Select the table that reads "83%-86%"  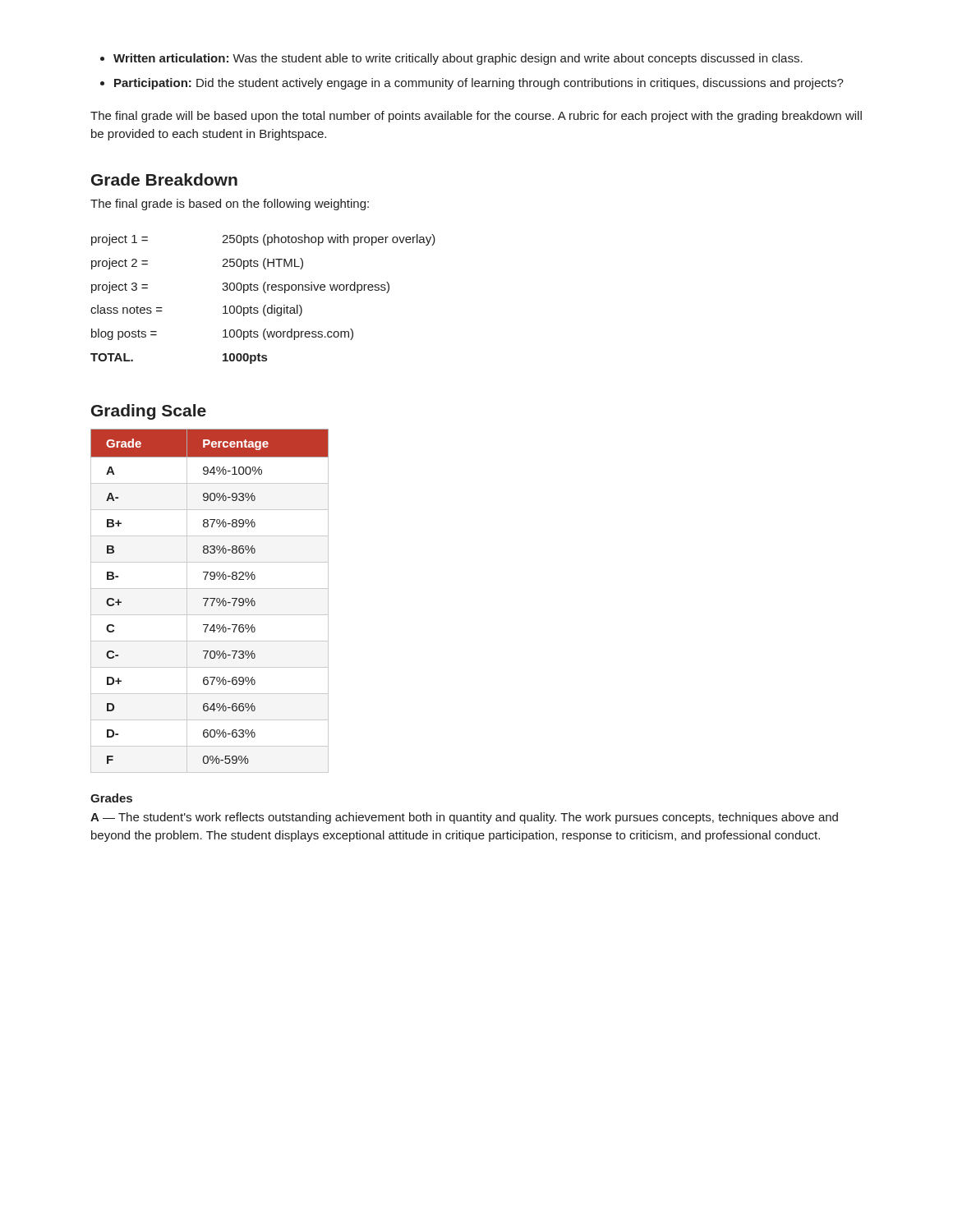(476, 600)
